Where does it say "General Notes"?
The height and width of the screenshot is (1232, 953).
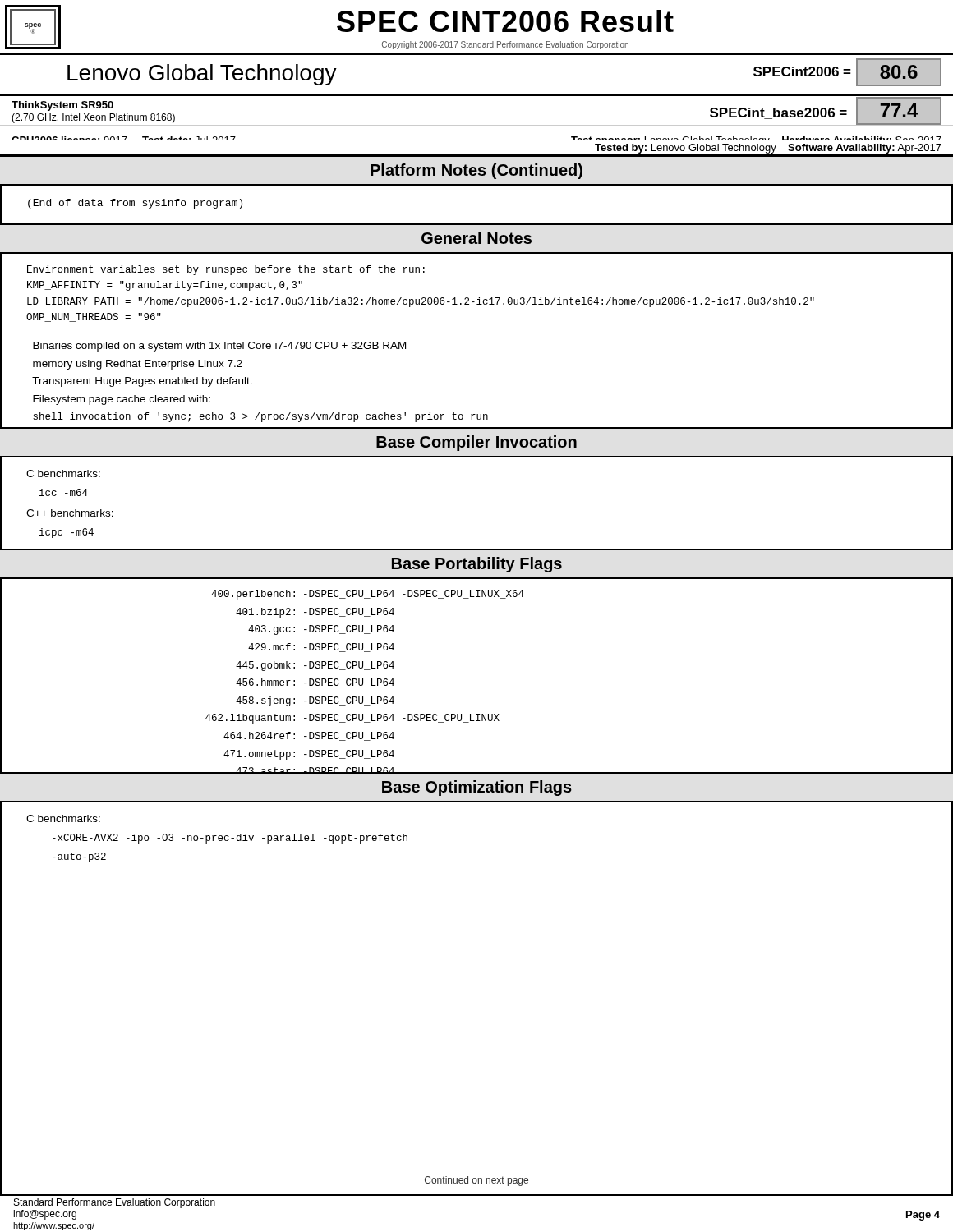[x=476, y=238]
